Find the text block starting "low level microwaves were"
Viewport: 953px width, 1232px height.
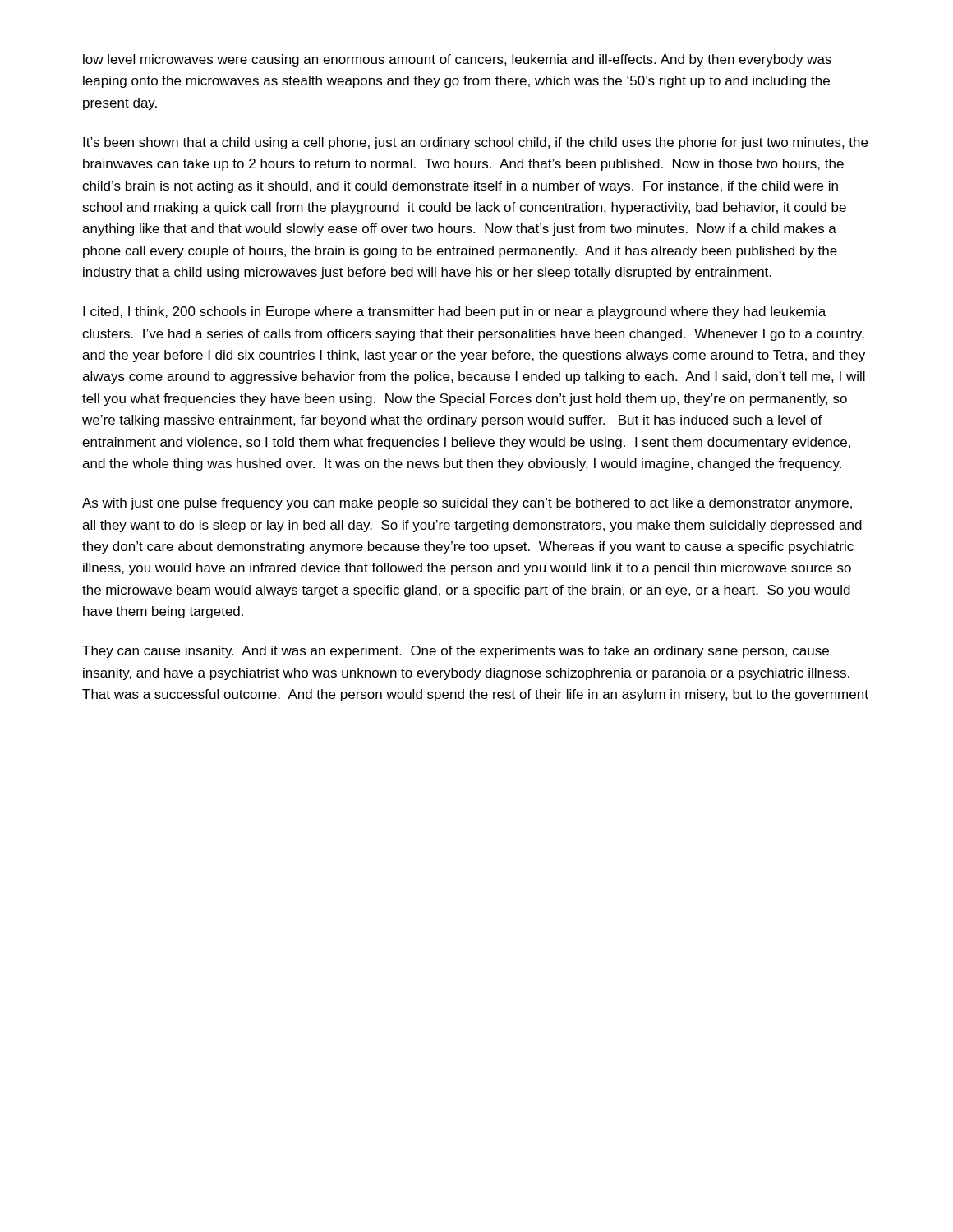click(457, 81)
